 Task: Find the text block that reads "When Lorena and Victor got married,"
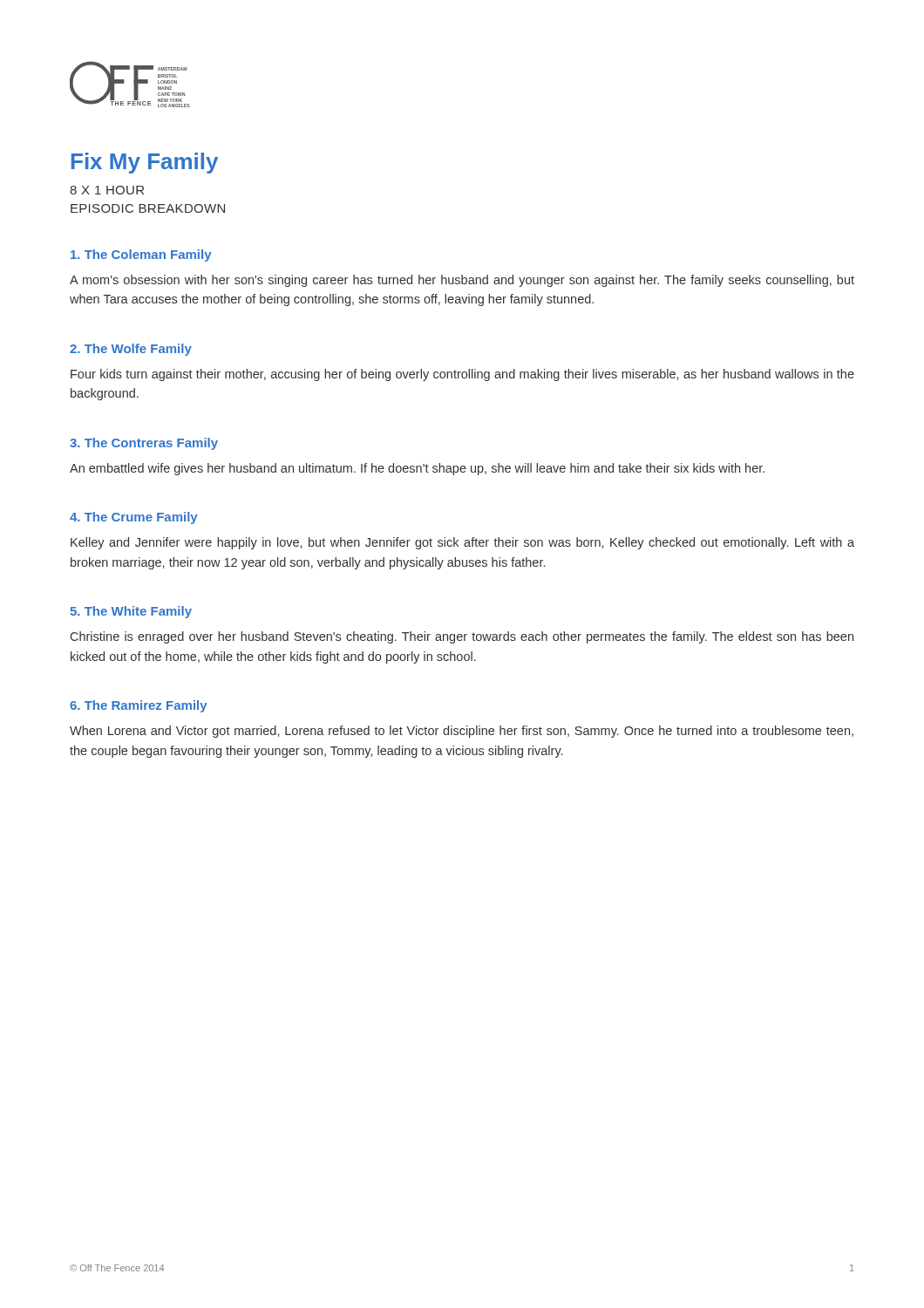(x=462, y=741)
